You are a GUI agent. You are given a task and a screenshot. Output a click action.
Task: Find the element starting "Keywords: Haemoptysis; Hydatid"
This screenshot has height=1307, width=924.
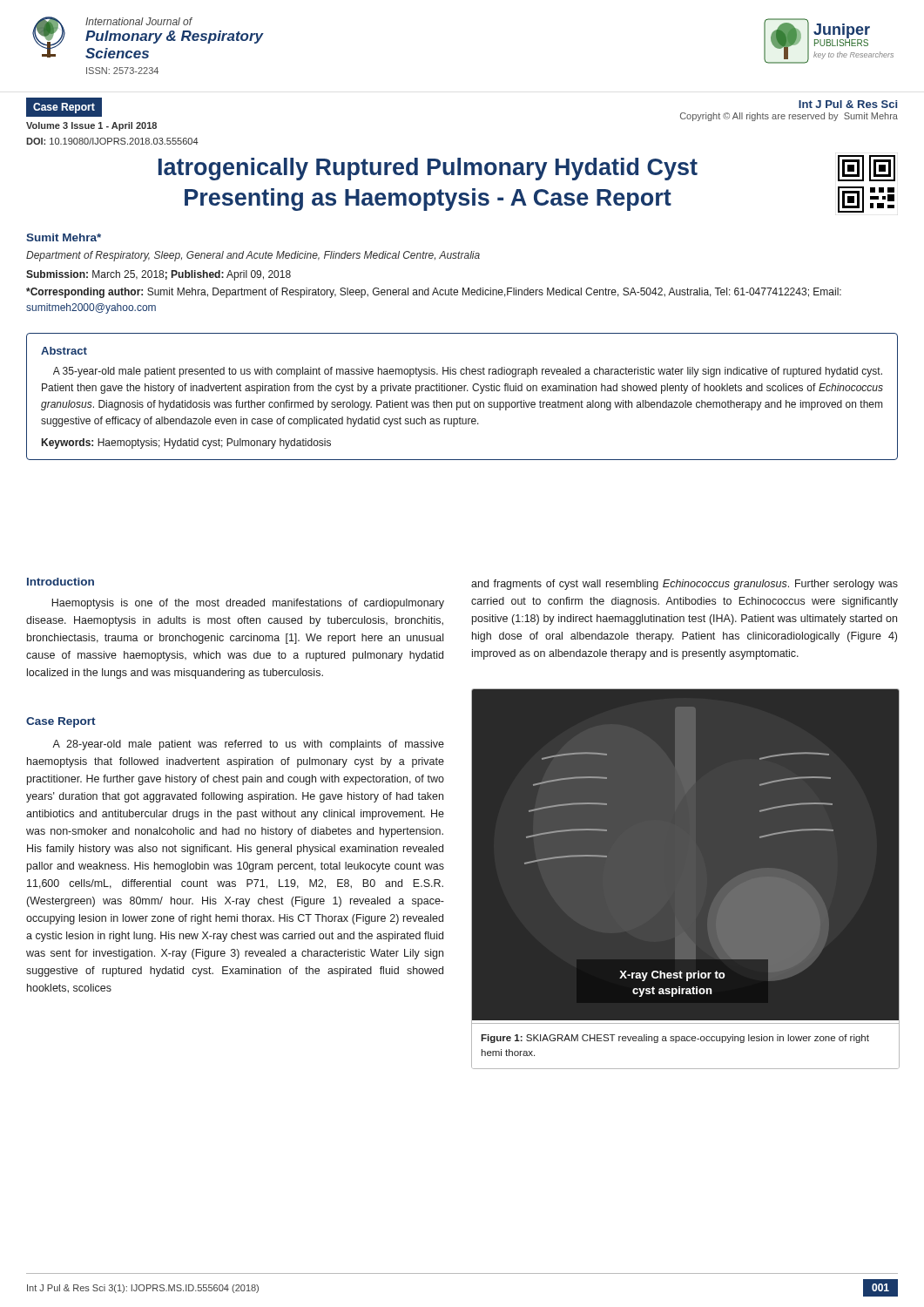click(186, 442)
